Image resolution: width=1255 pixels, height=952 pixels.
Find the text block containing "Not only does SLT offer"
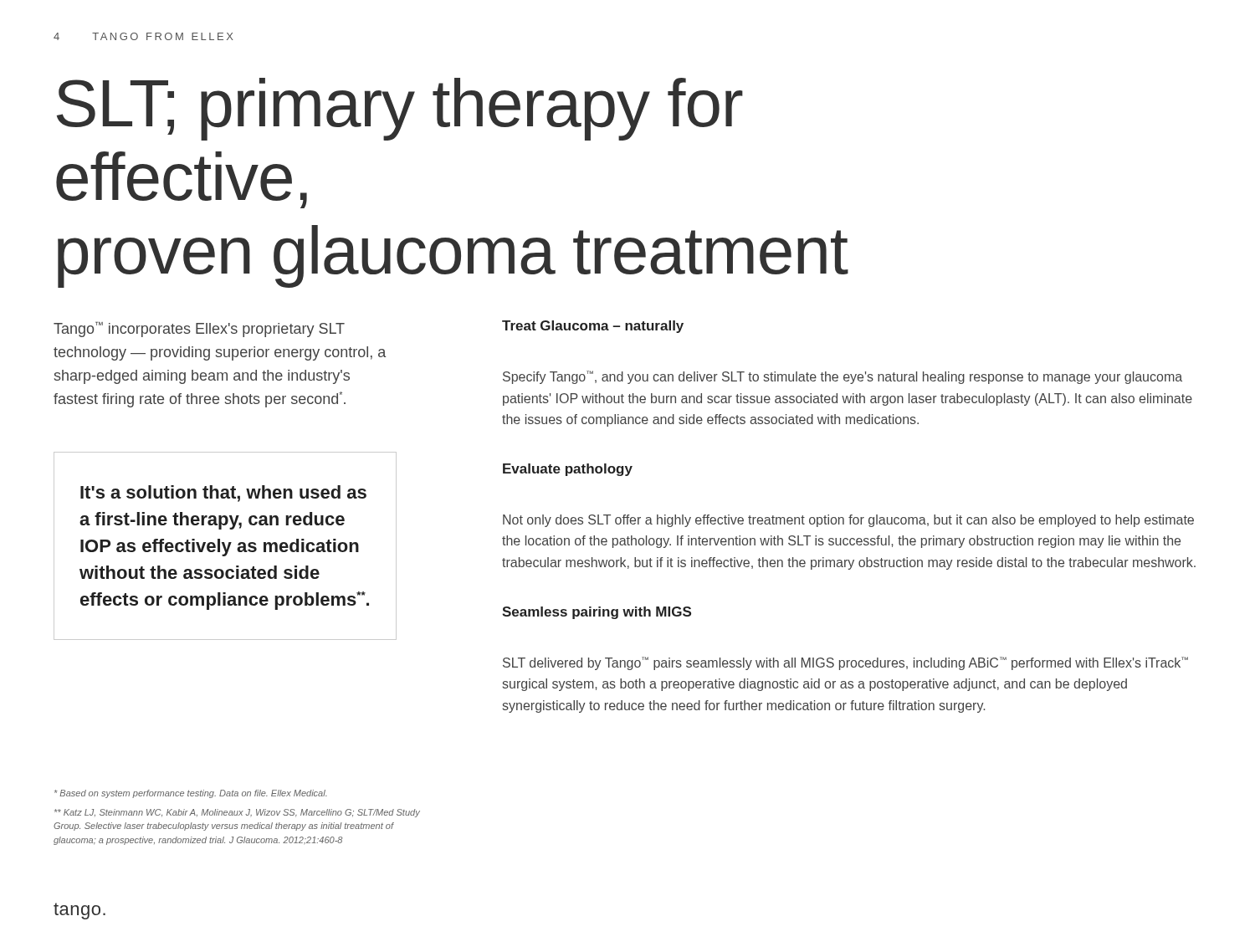[849, 541]
